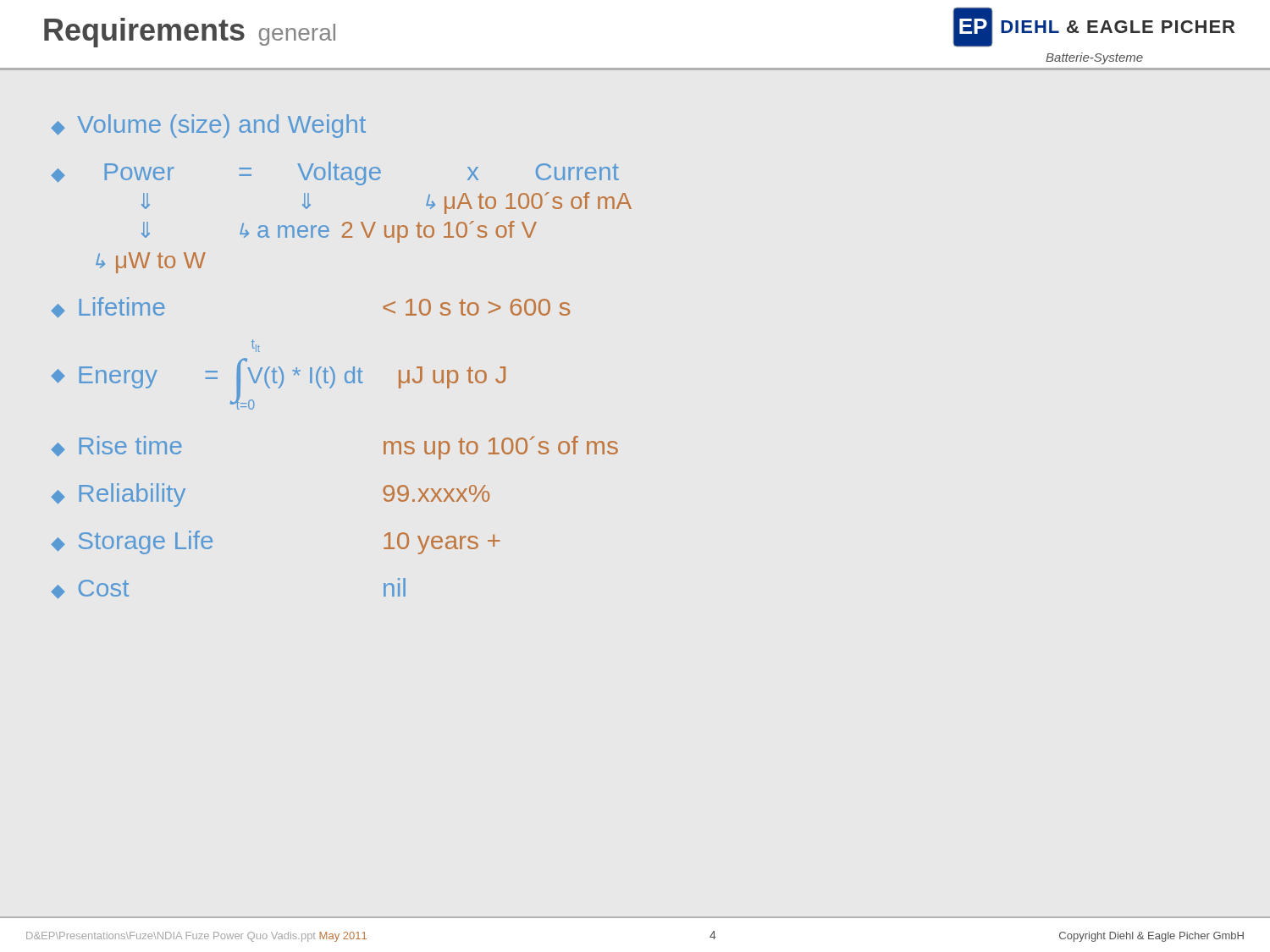Navigate to the region starting "◆ Power = Voltage x Current ⇓ ⇓"

pos(635,216)
